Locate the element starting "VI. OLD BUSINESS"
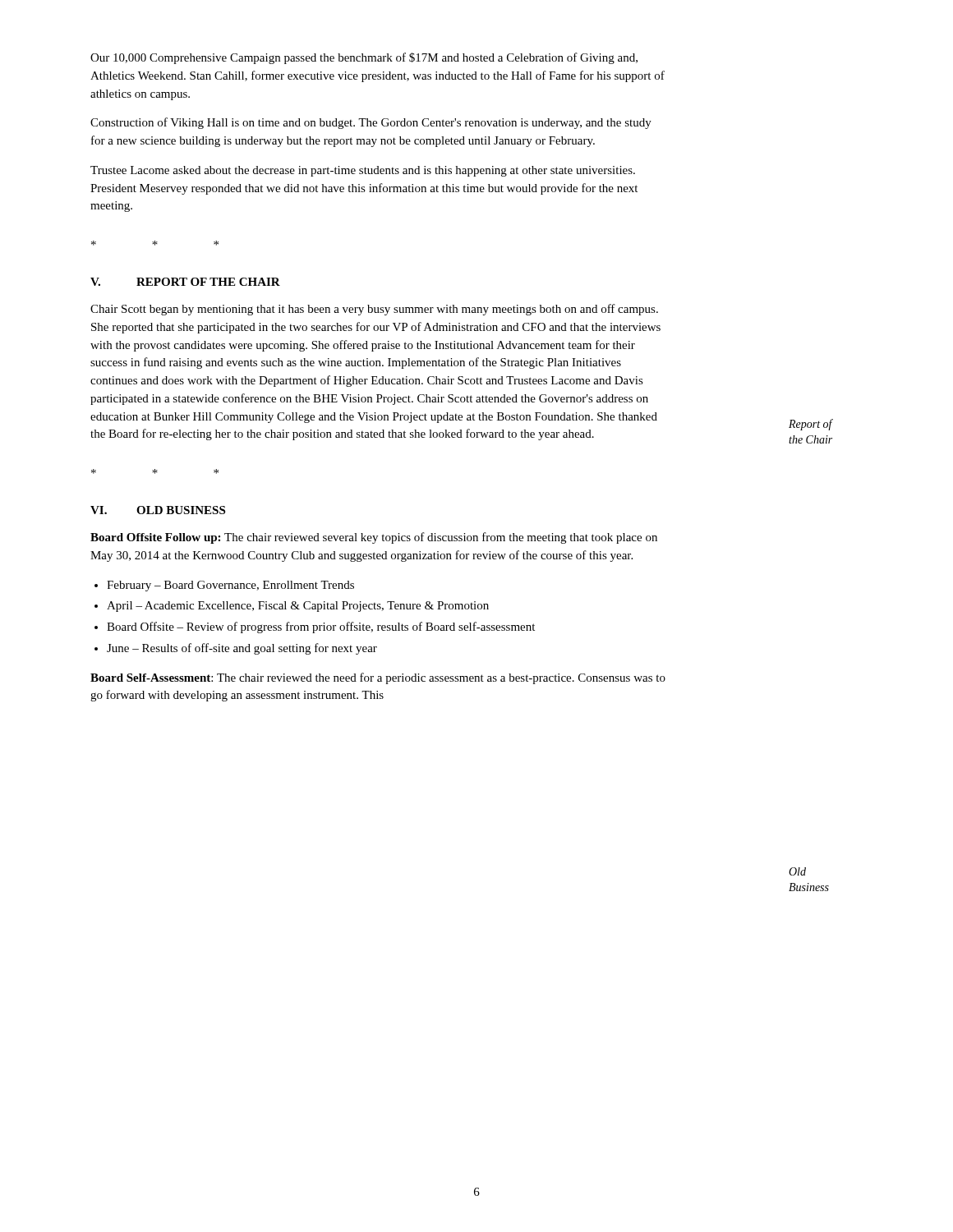 158,510
